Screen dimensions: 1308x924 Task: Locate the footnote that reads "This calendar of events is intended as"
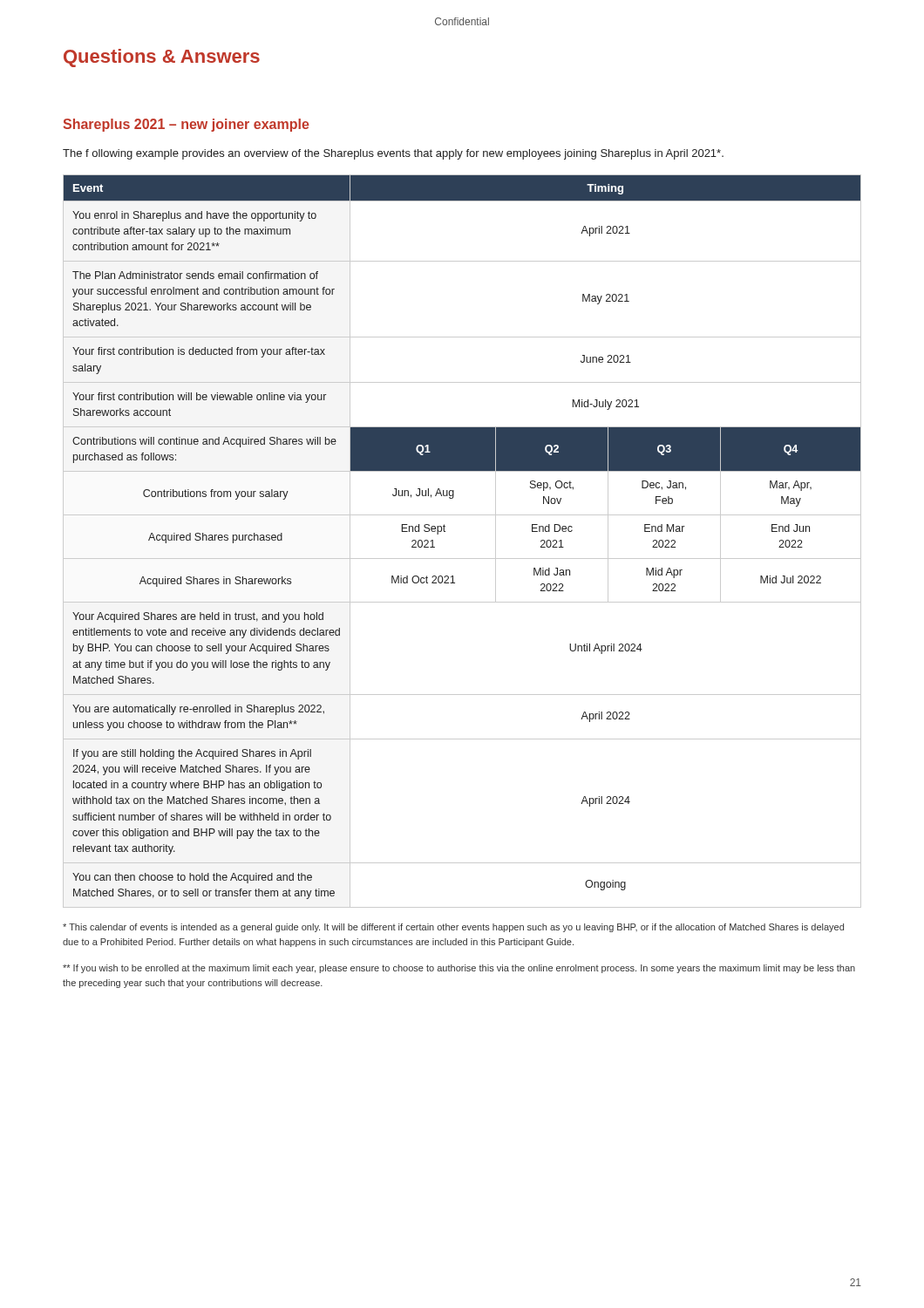coord(454,934)
